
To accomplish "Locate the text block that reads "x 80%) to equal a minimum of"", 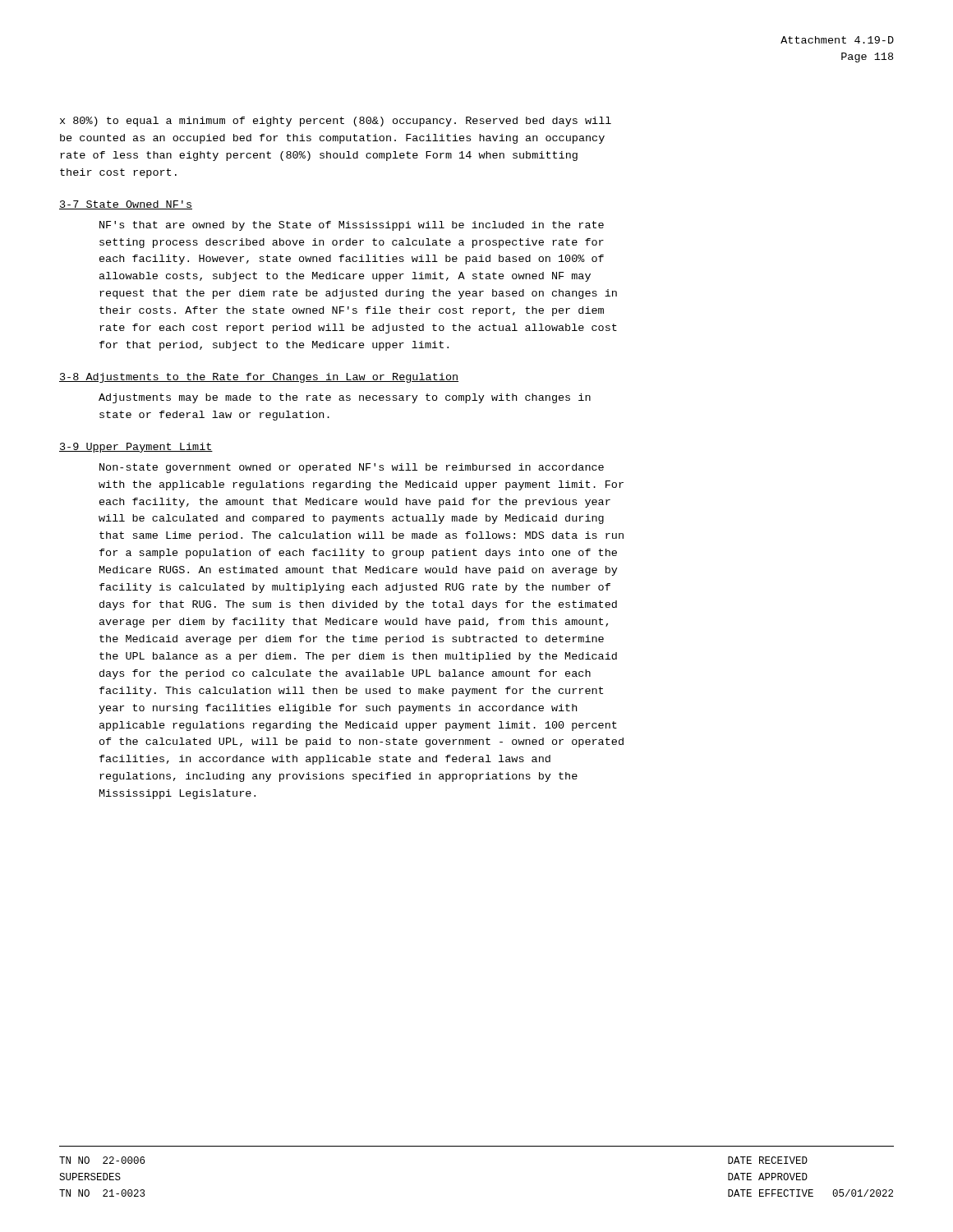I will pos(335,147).
